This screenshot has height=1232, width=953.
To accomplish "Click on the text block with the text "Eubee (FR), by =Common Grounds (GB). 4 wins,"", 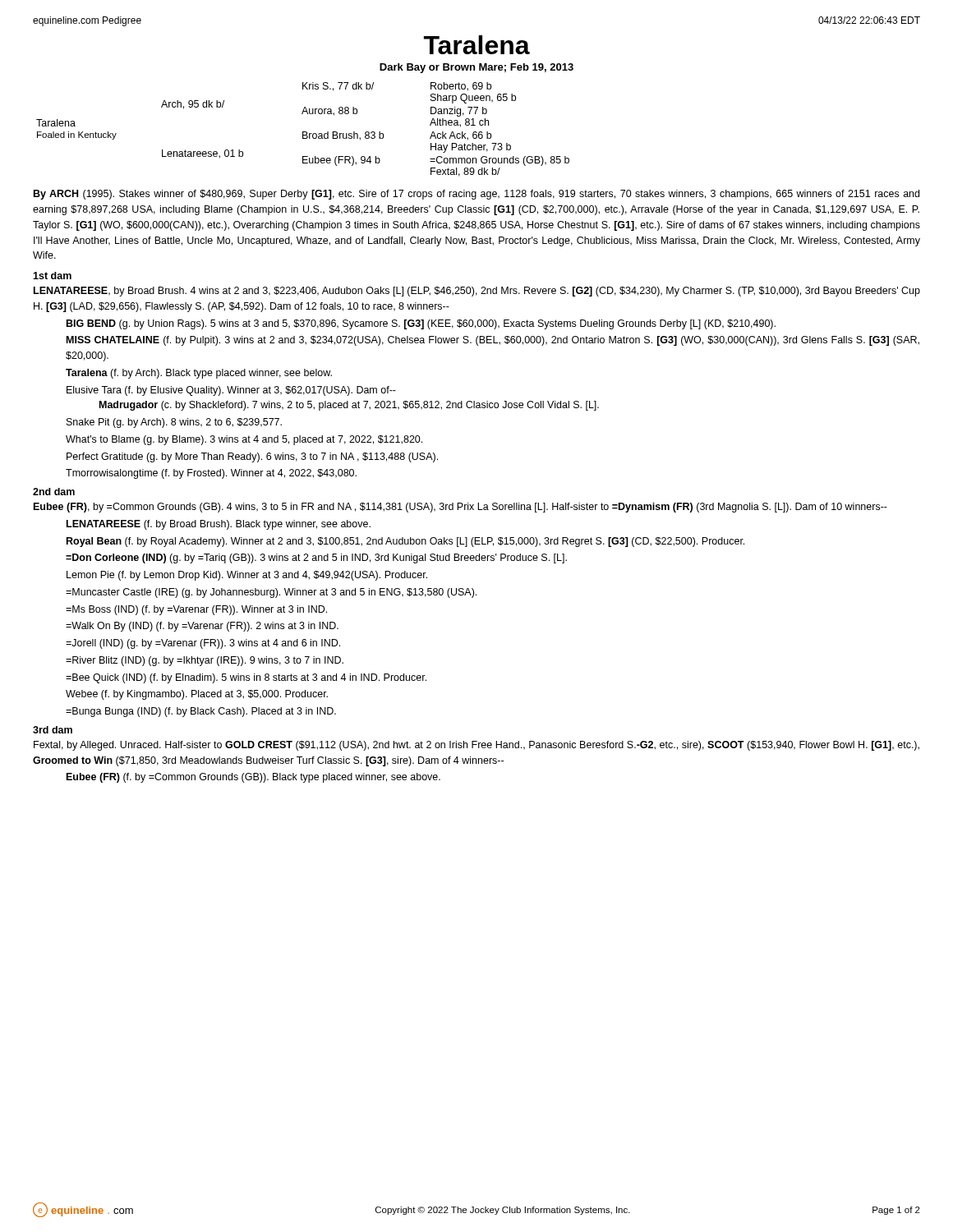I will tap(460, 507).
